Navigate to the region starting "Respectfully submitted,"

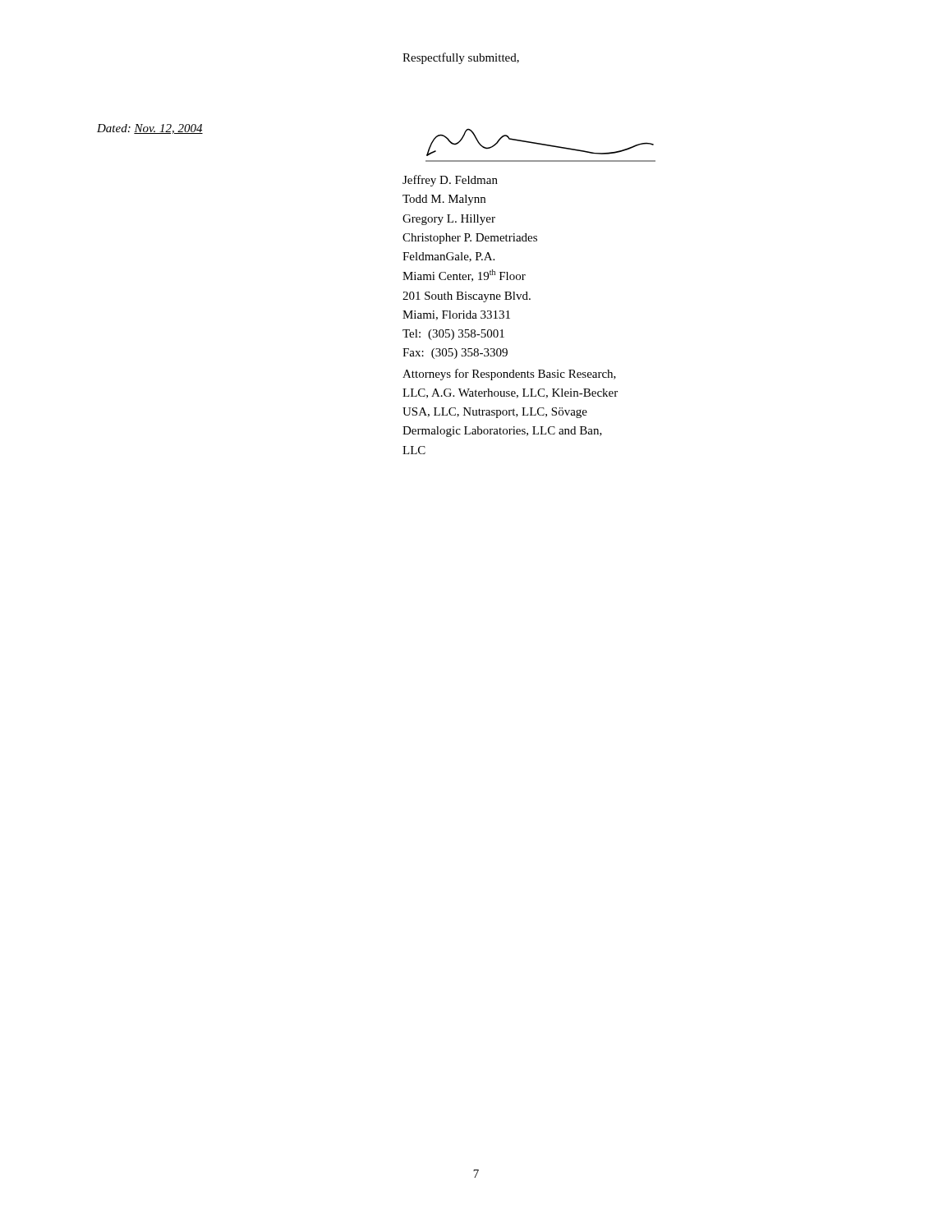click(x=461, y=57)
